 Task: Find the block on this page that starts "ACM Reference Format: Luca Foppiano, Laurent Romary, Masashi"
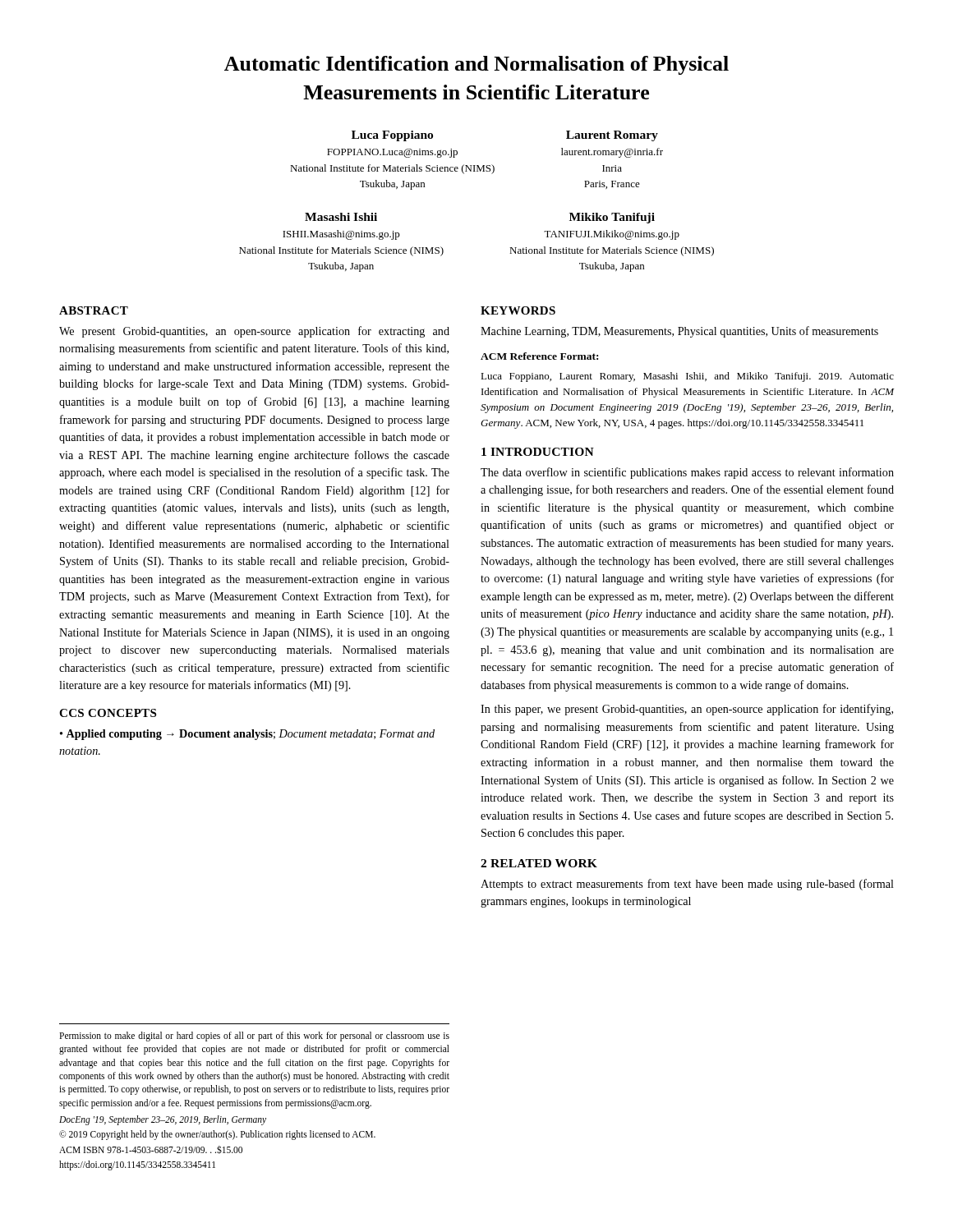pyautogui.click(x=687, y=390)
